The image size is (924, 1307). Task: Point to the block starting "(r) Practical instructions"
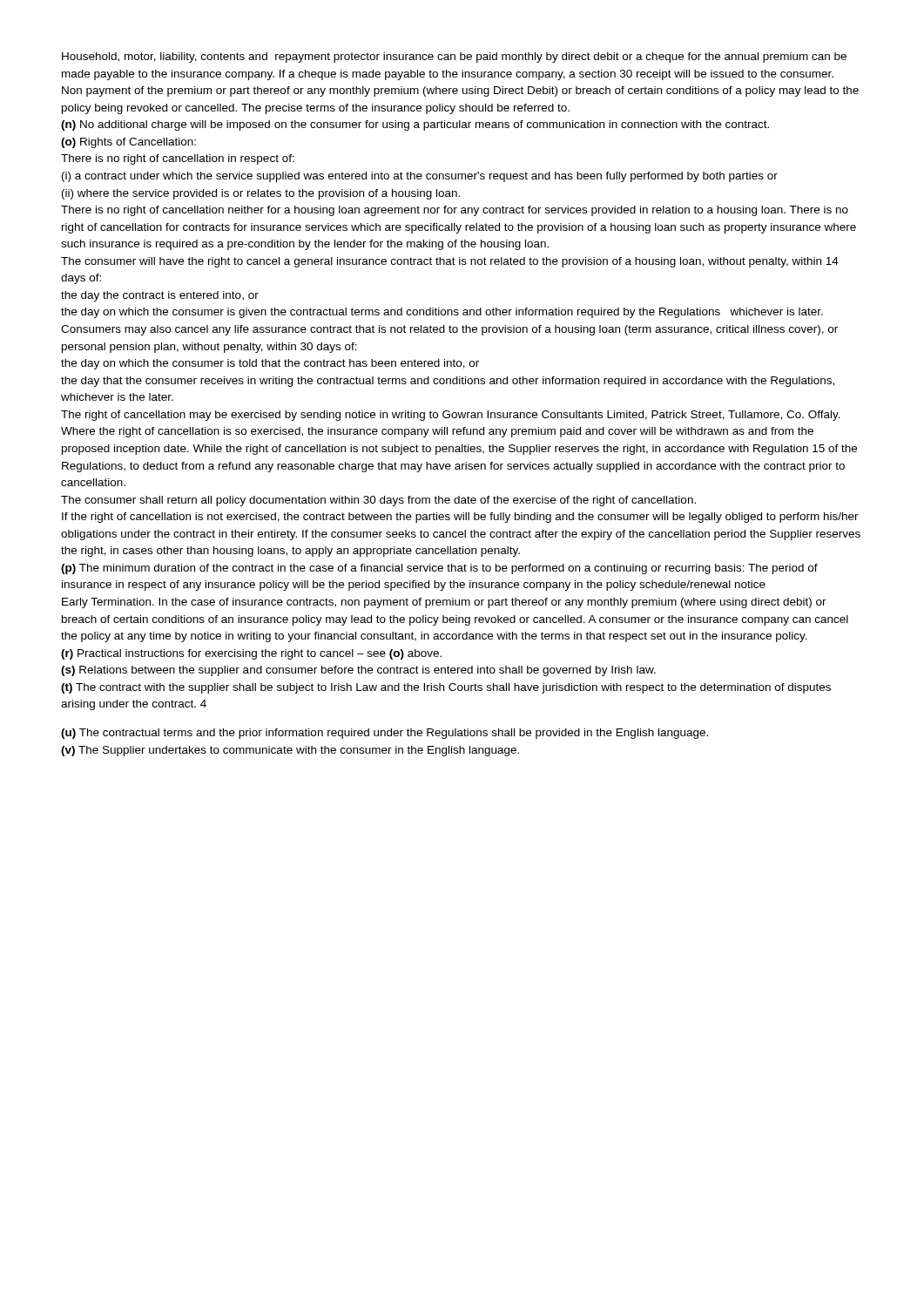(x=251, y=654)
